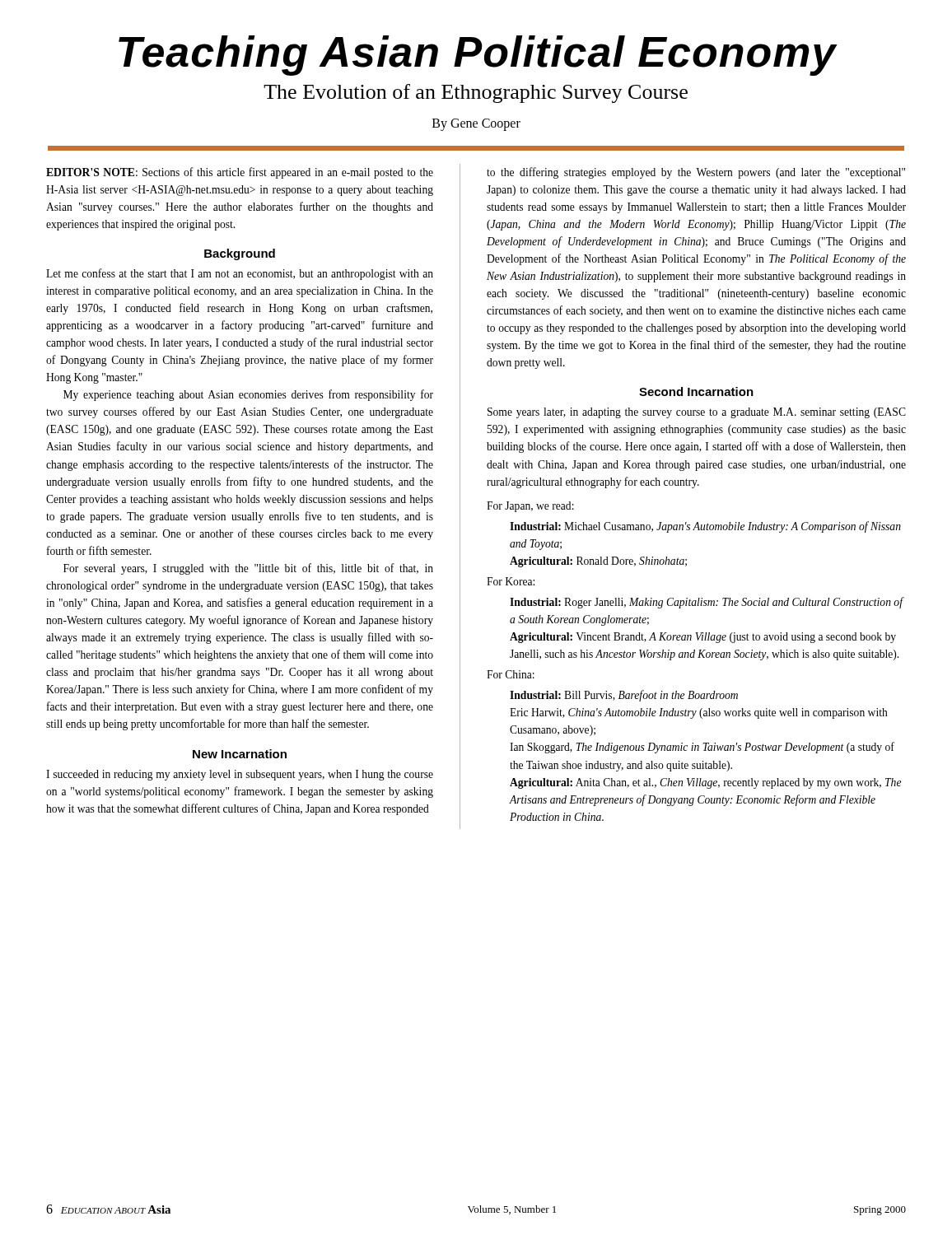Locate the text with the text "For China:"
952x1235 pixels.
[511, 674]
